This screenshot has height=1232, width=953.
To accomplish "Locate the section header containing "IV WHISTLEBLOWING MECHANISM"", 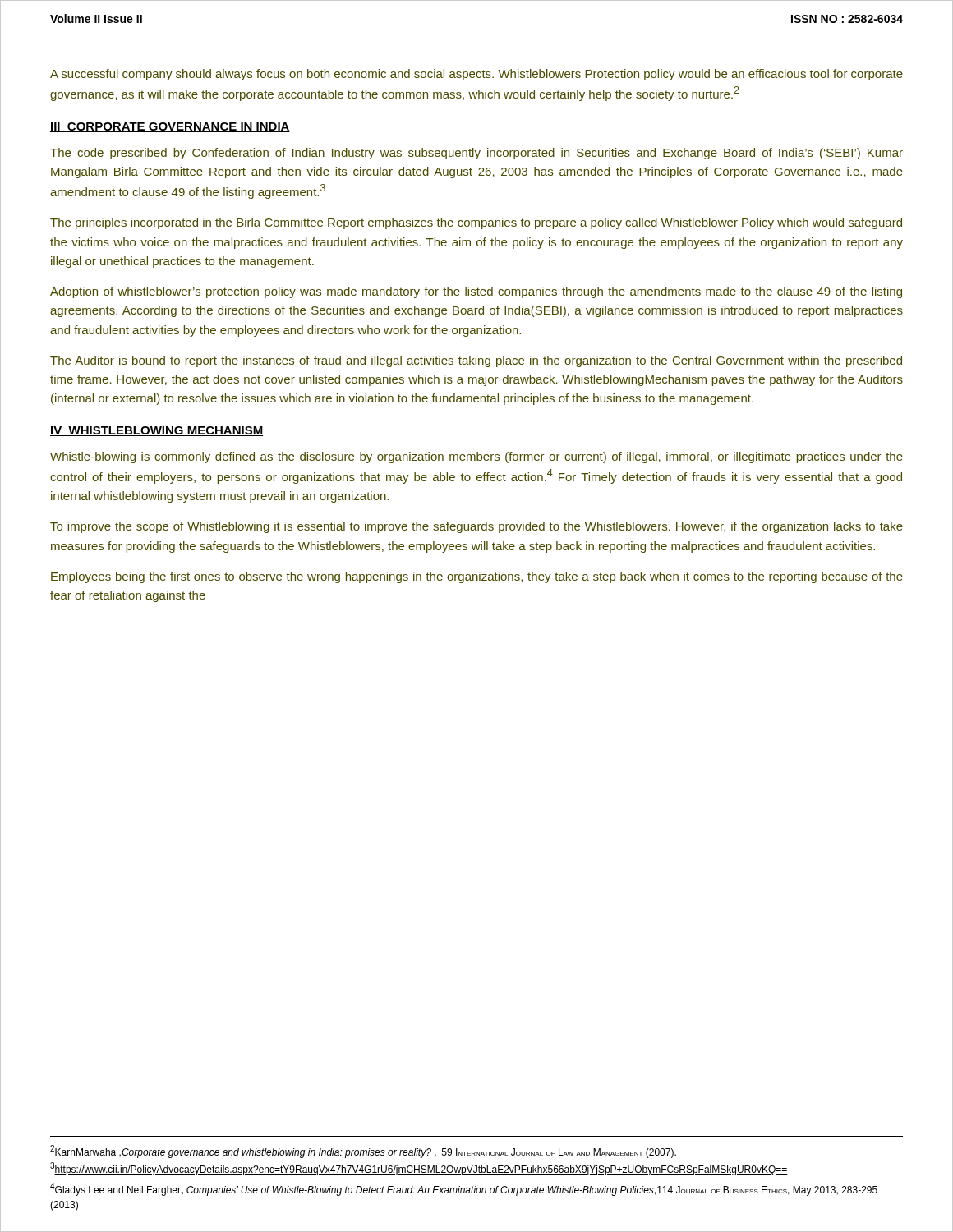I will [x=157, y=430].
